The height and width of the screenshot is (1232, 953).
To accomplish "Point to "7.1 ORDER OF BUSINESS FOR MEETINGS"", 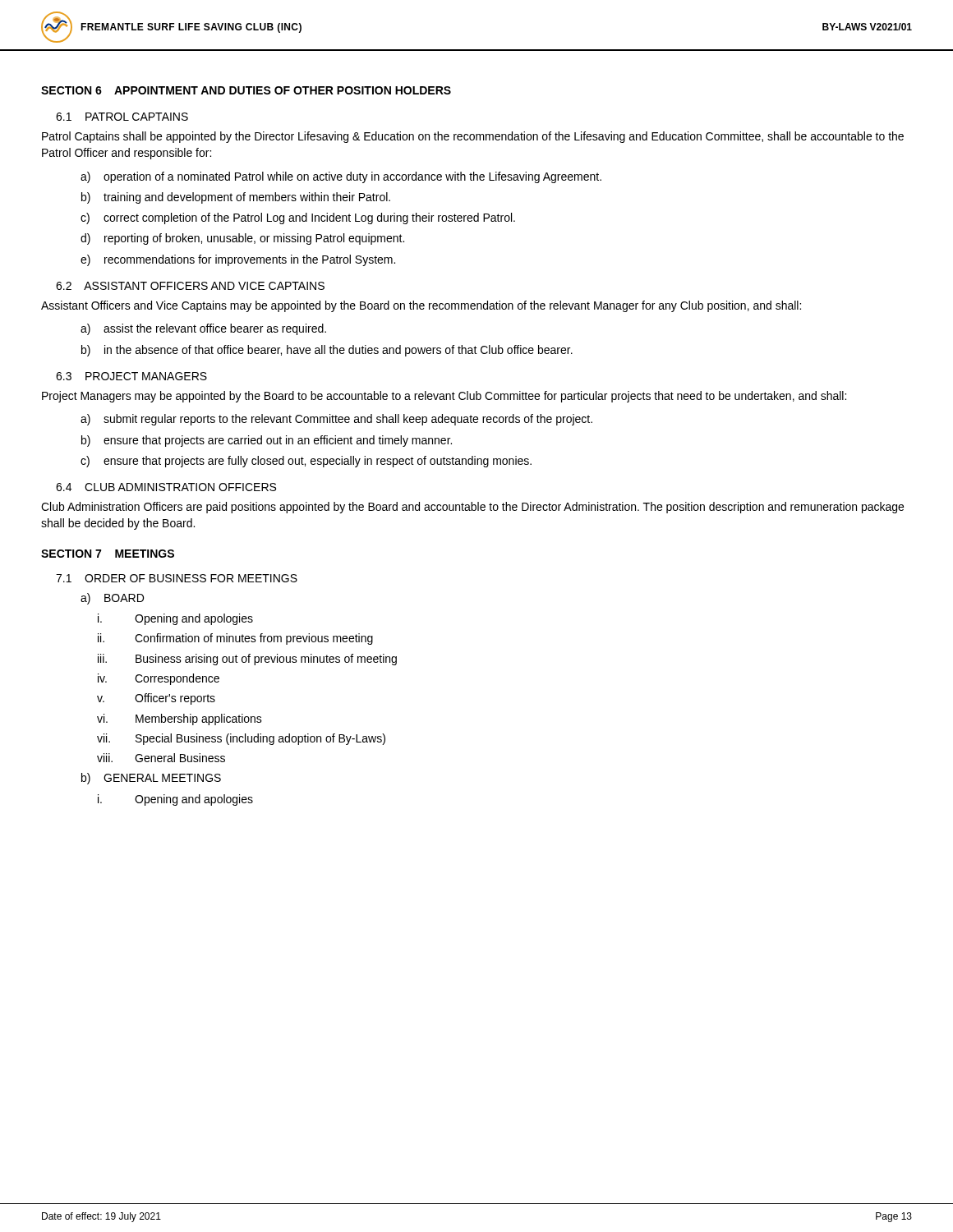I will 177,578.
